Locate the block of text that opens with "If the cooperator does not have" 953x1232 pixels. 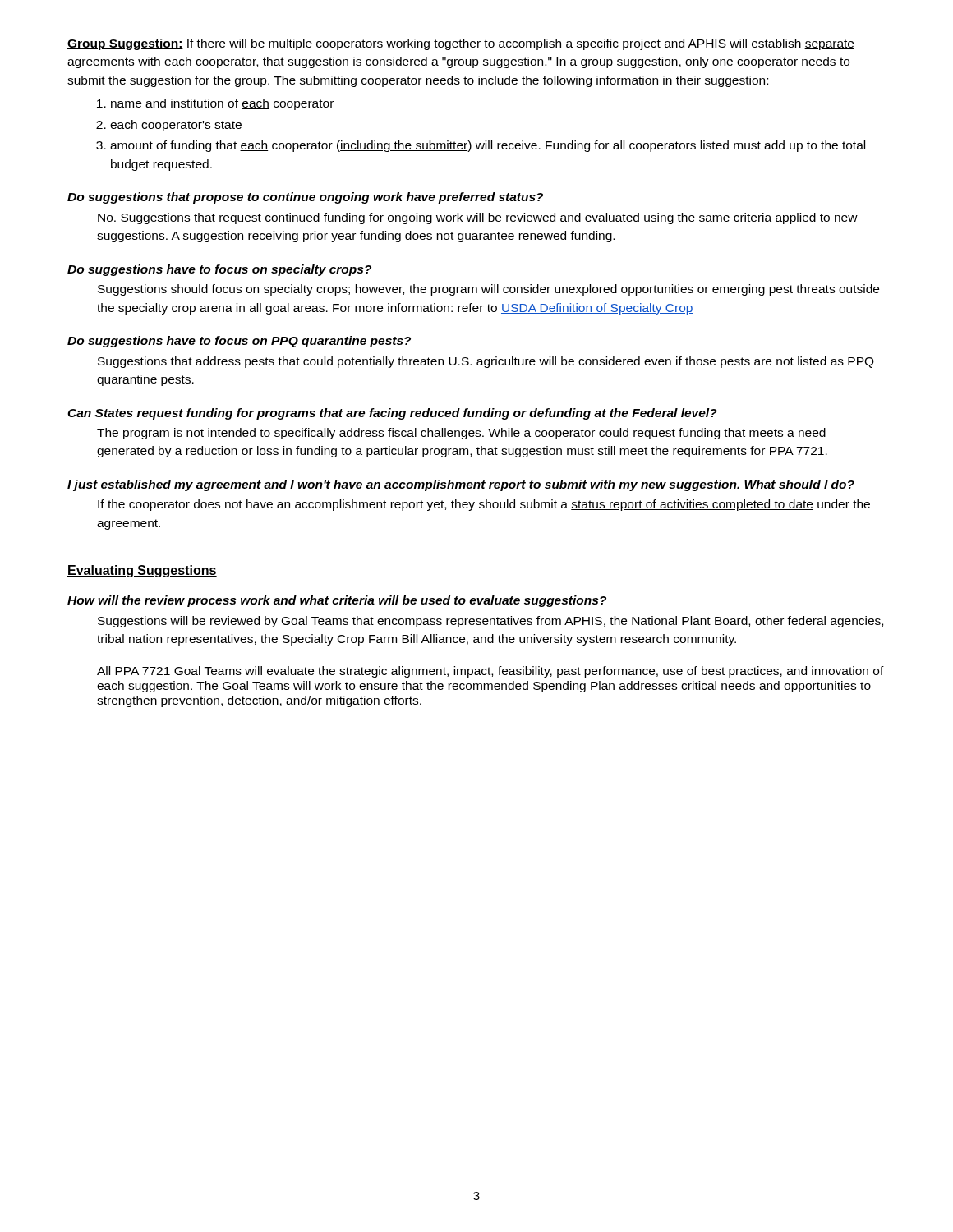coord(491,514)
